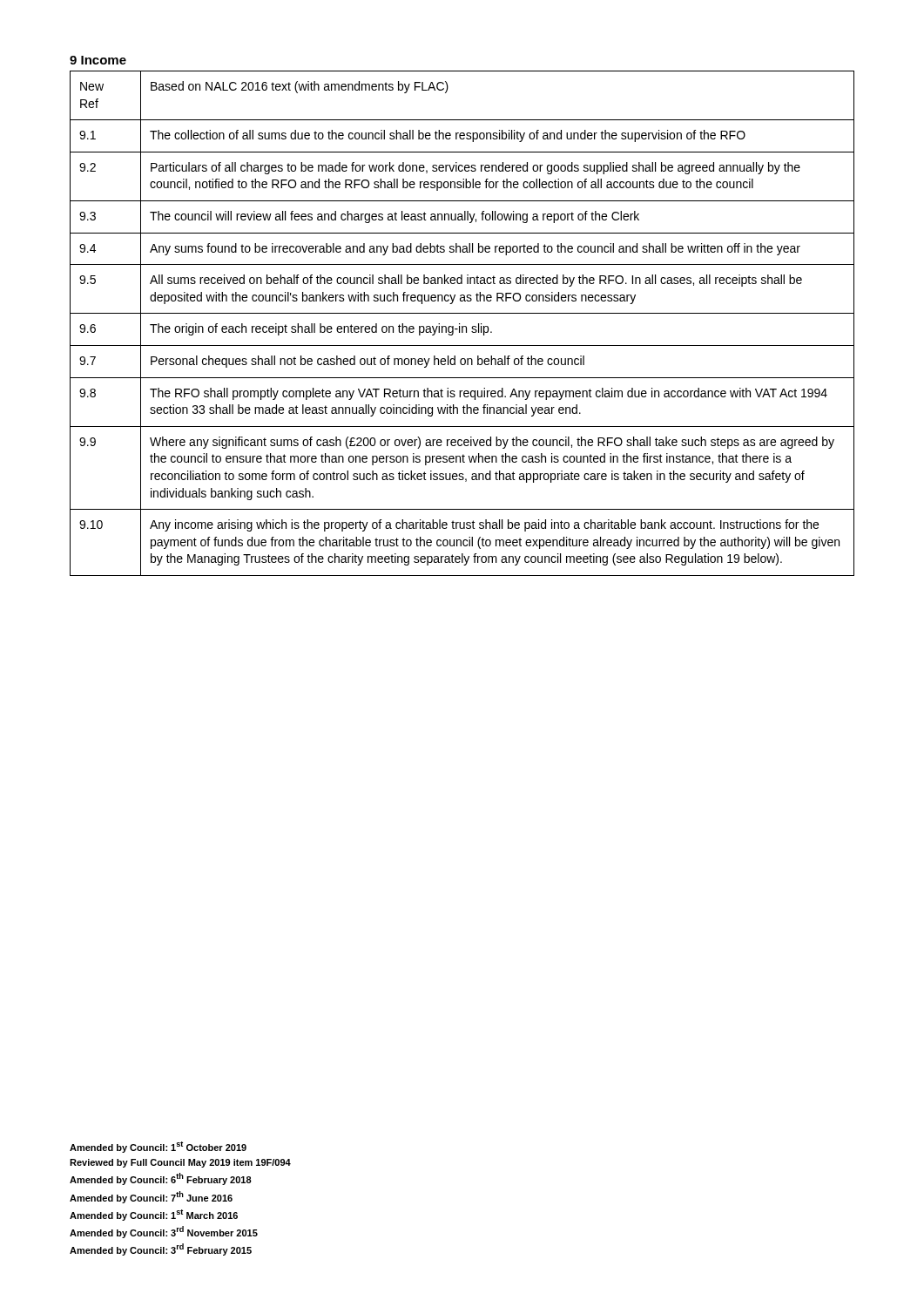Select the section header
This screenshot has width=924, height=1307.
98,60
